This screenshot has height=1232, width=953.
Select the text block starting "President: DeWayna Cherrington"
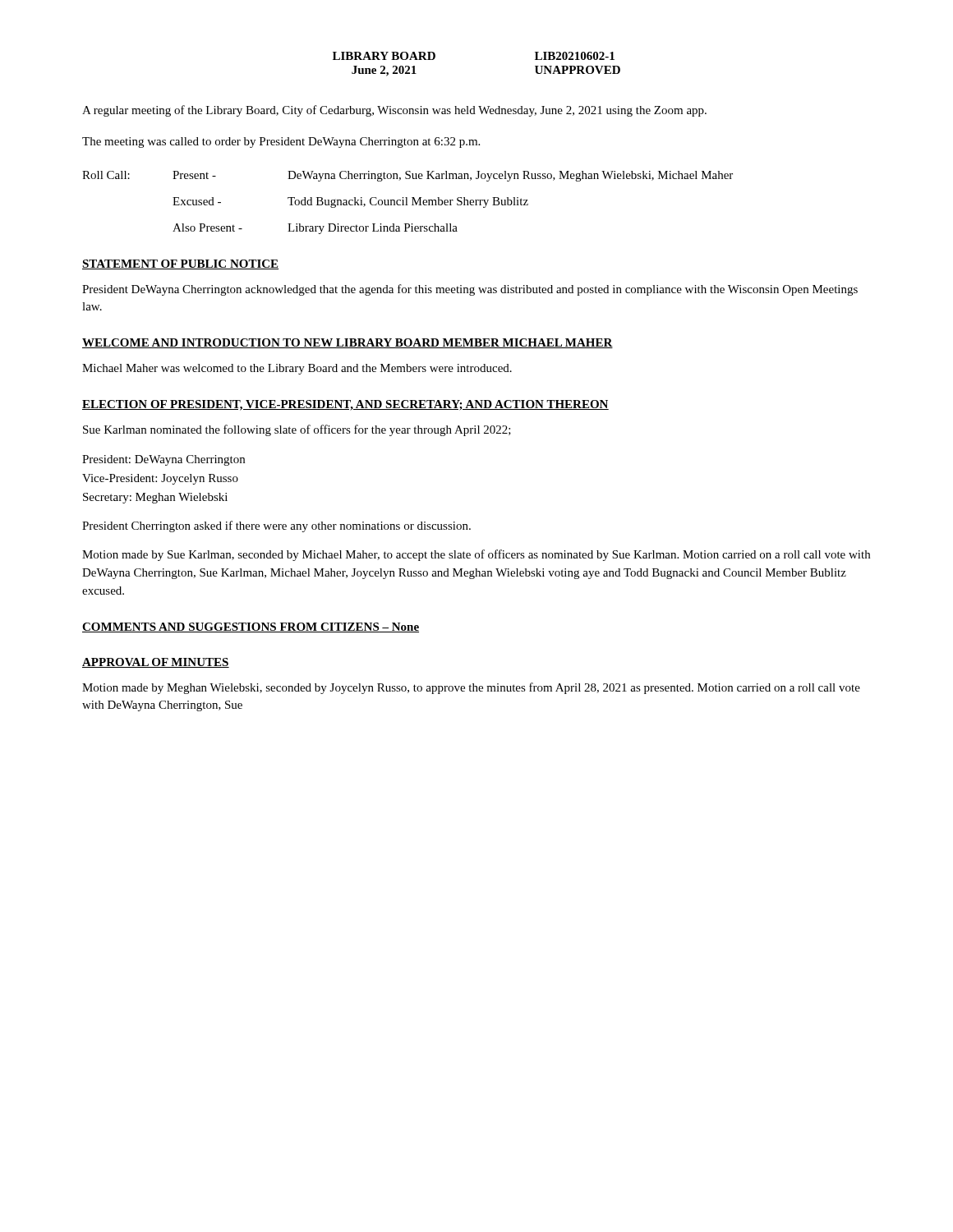164,459
